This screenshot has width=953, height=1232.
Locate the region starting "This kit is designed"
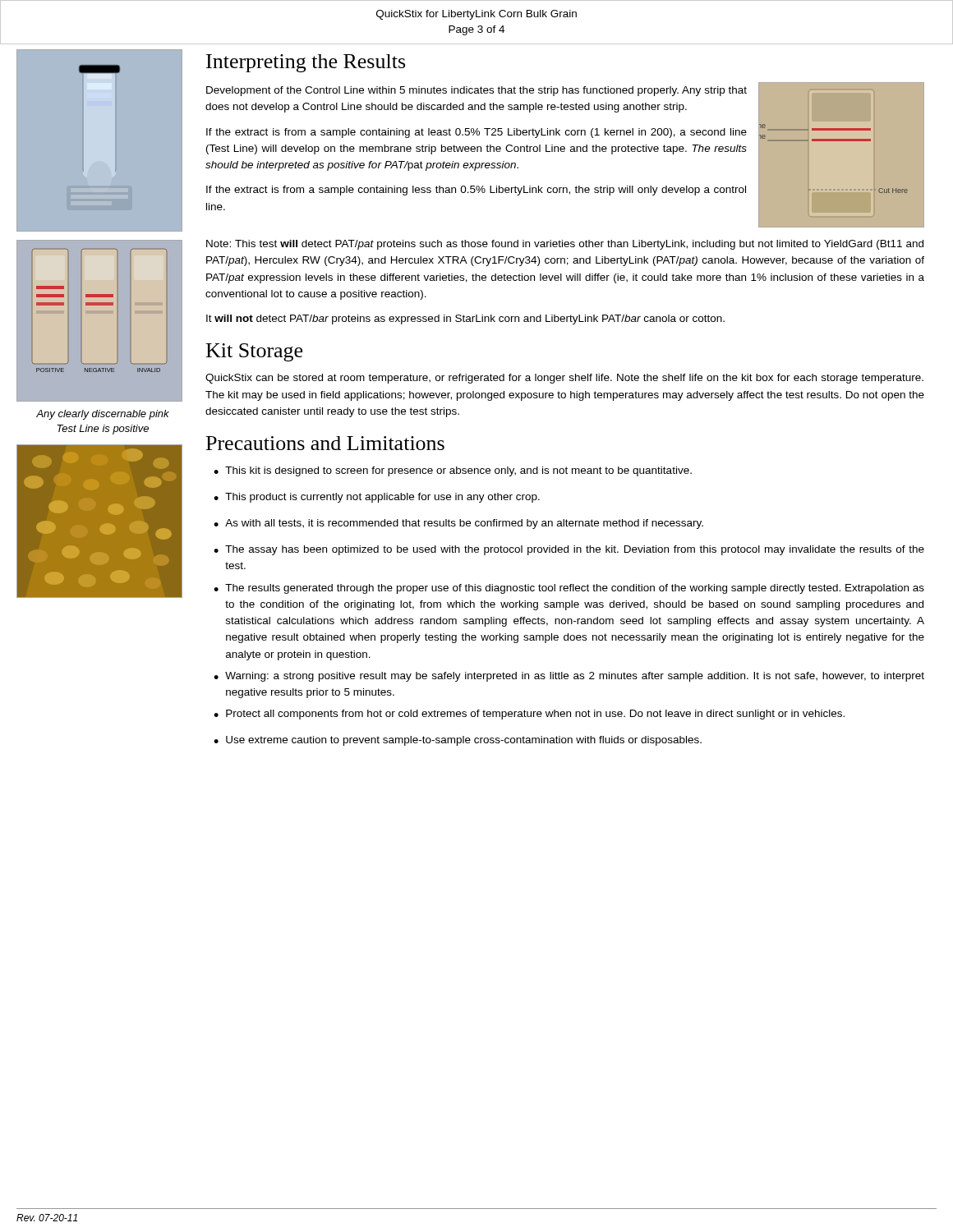[459, 471]
